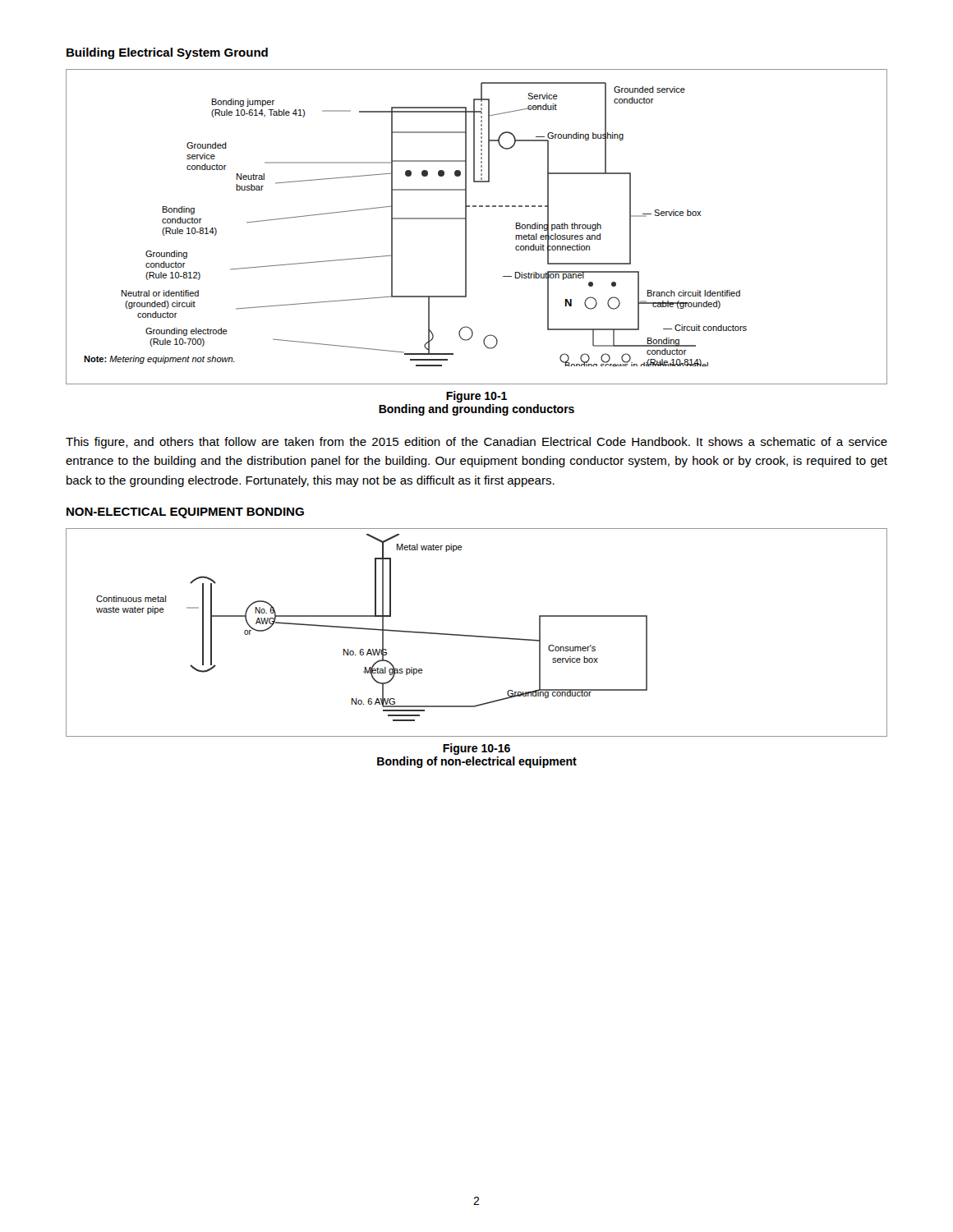
Task: Locate the text "NON-ELECTICAL EQUIPMENT BONDING"
Action: pyautogui.click(x=185, y=511)
